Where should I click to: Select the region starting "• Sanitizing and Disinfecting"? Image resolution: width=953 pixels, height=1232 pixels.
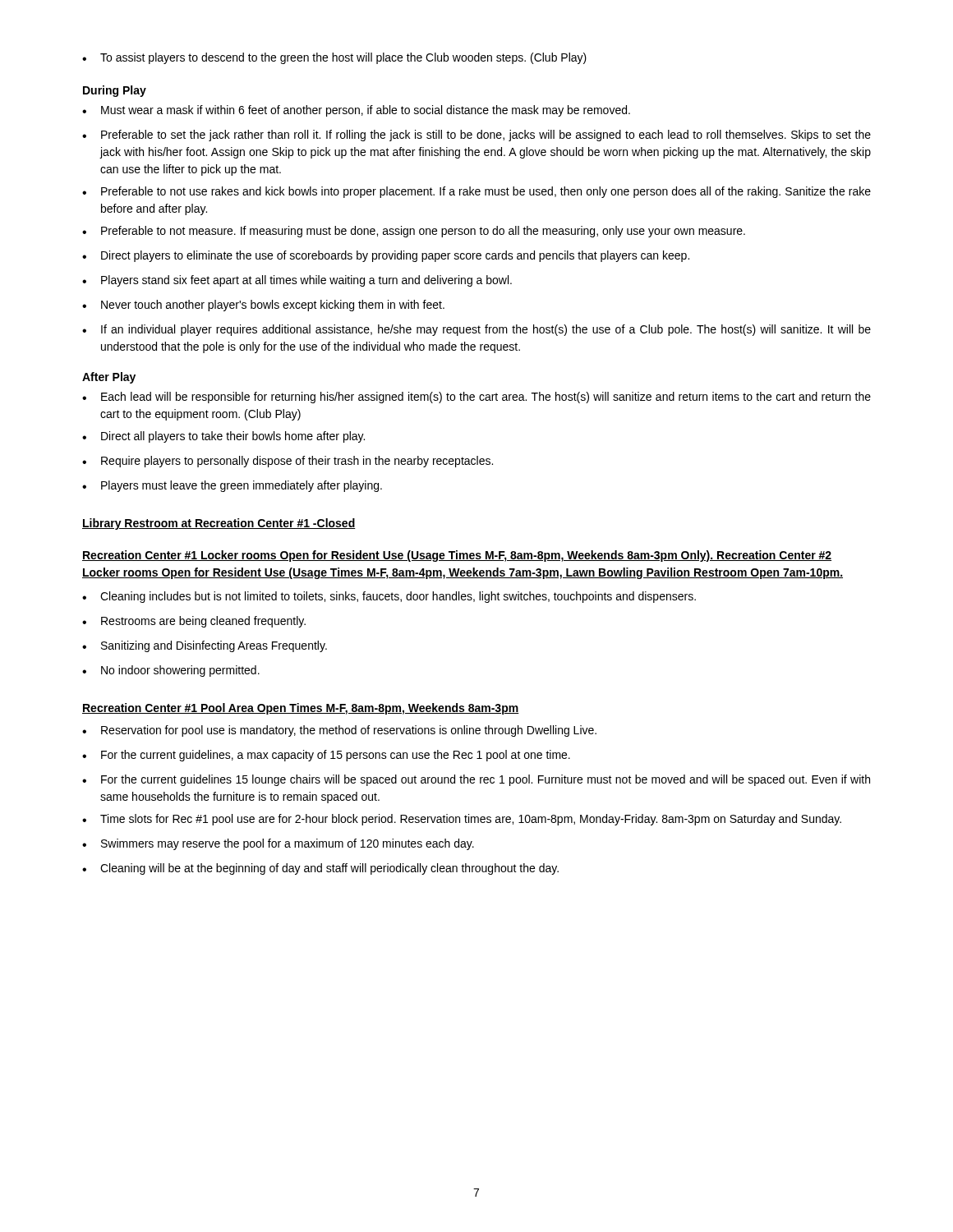click(x=205, y=646)
